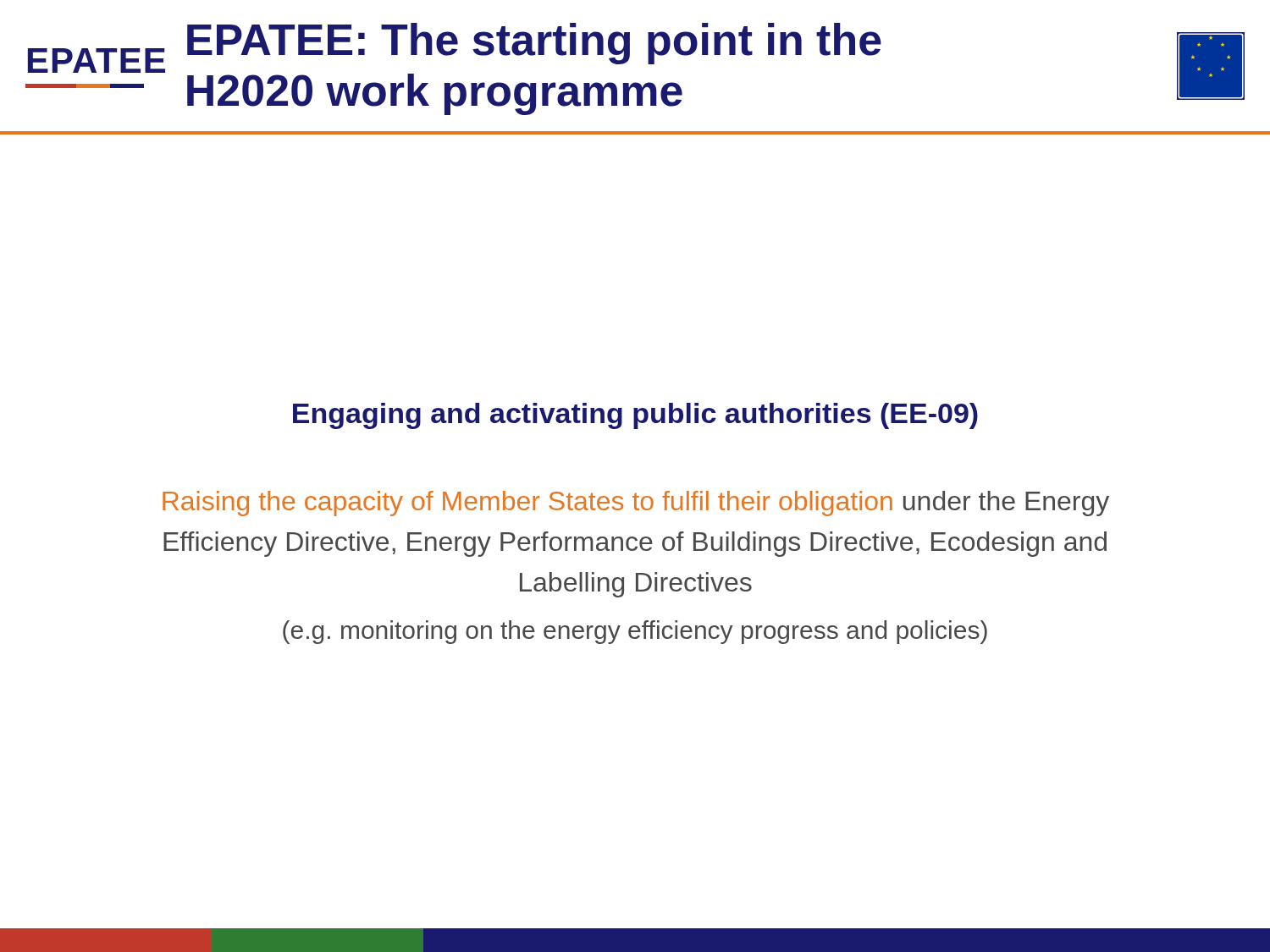
Task: Navigate to the text starting "Engaging and activating public authorities (EE-09)"
Action: point(635,413)
